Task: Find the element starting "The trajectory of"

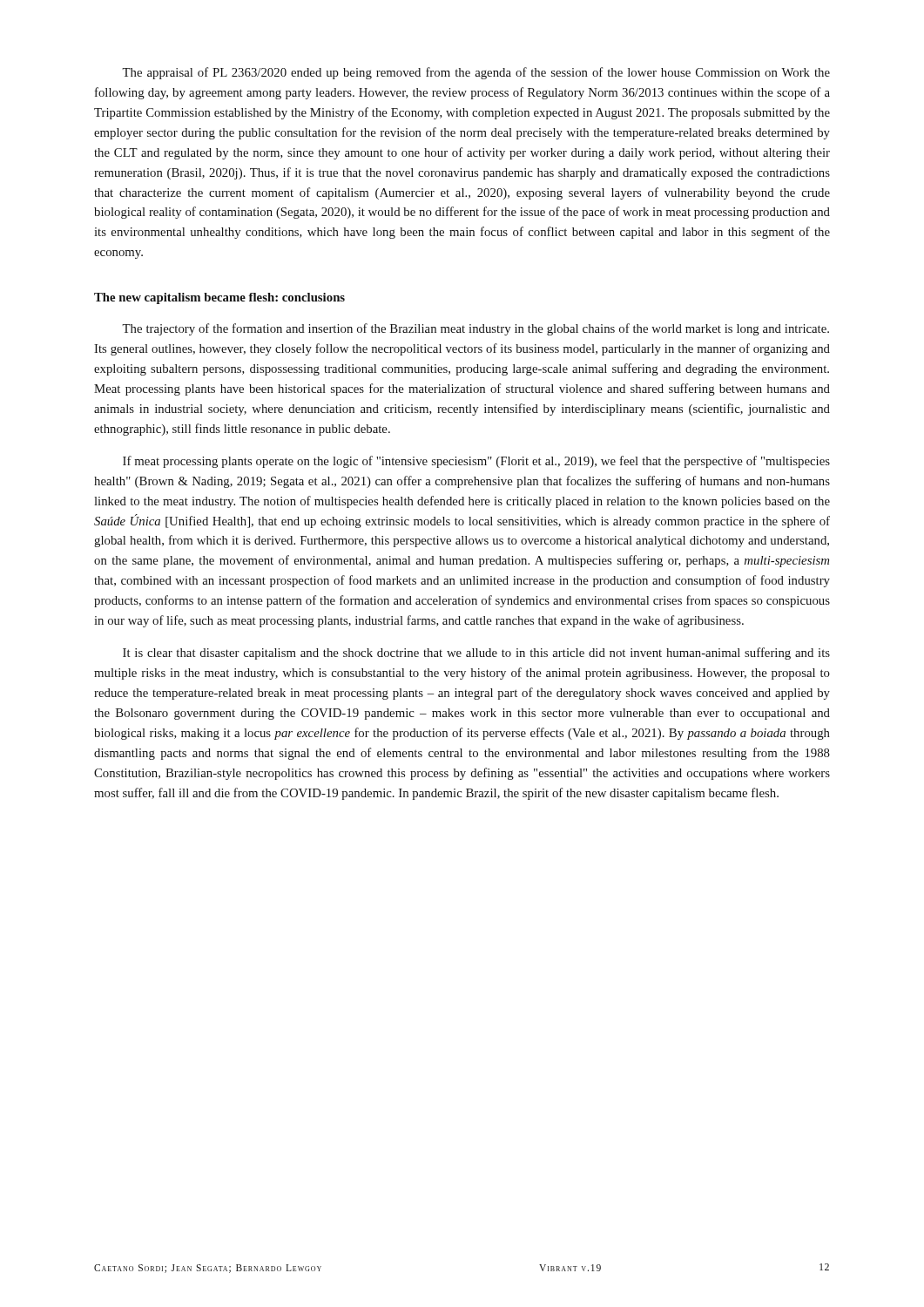Action: point(462,379)
